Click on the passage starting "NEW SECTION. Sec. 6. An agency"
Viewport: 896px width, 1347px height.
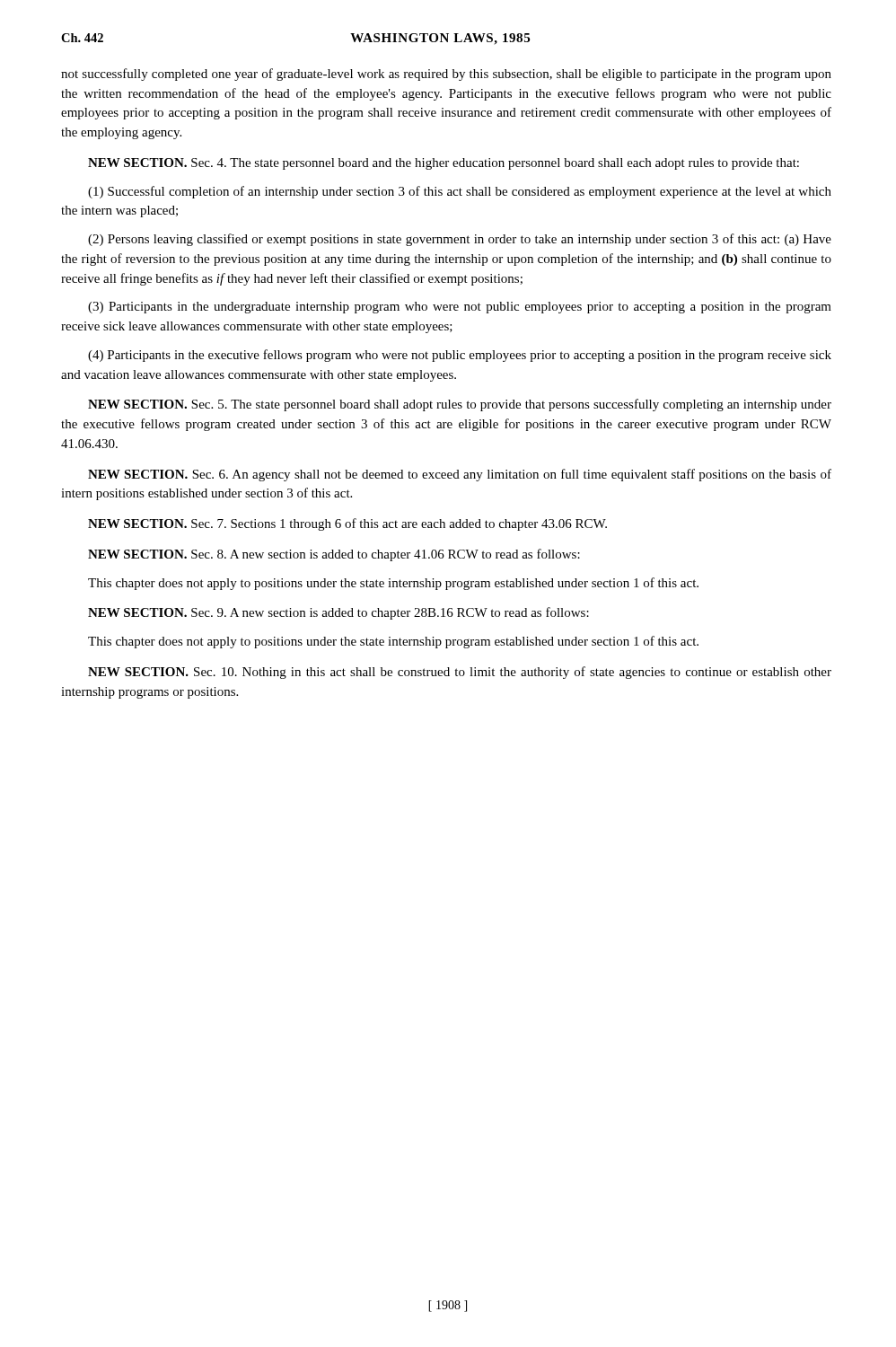[446, 484]
